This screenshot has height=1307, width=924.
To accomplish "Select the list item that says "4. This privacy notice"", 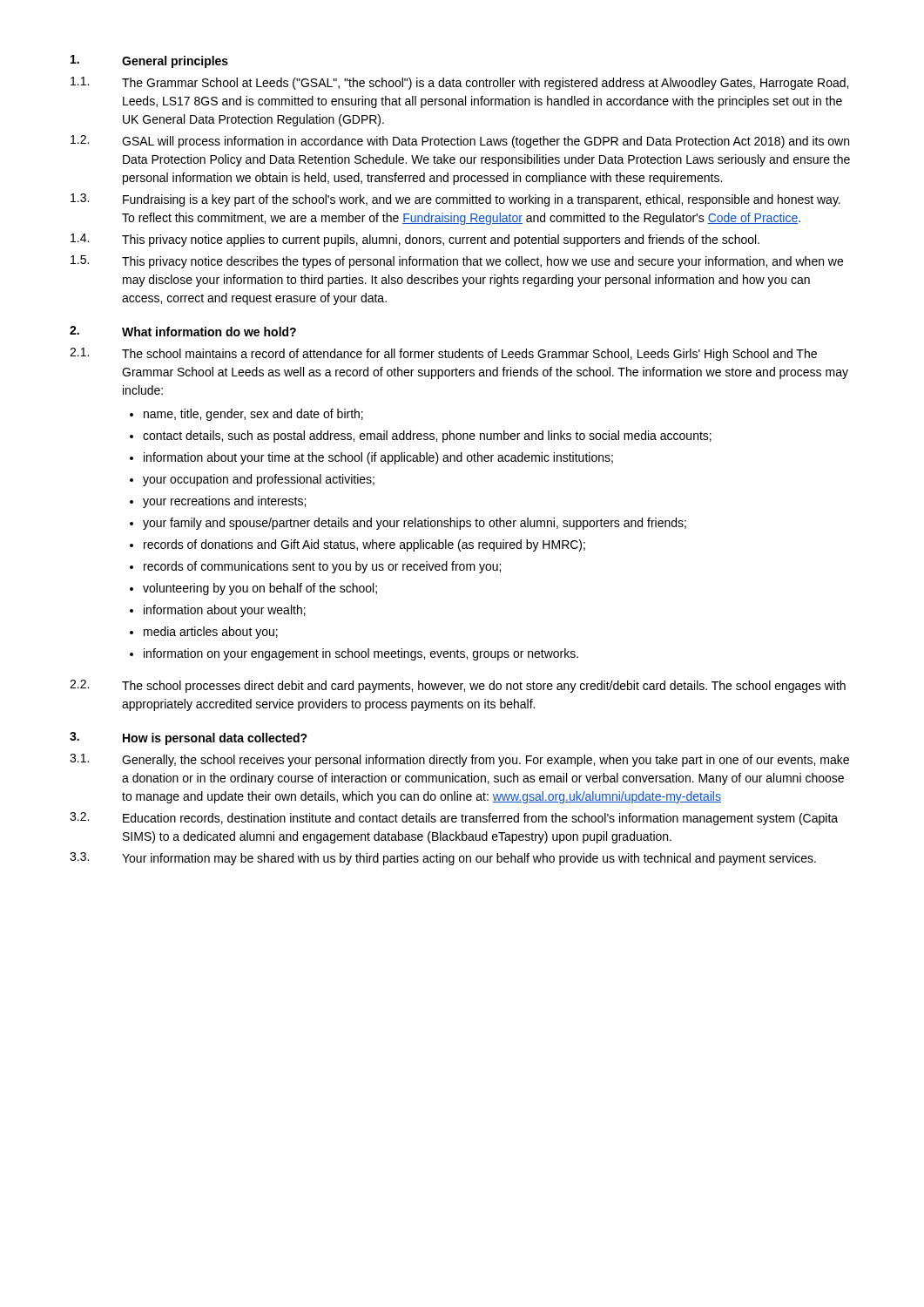I will 462,240.
